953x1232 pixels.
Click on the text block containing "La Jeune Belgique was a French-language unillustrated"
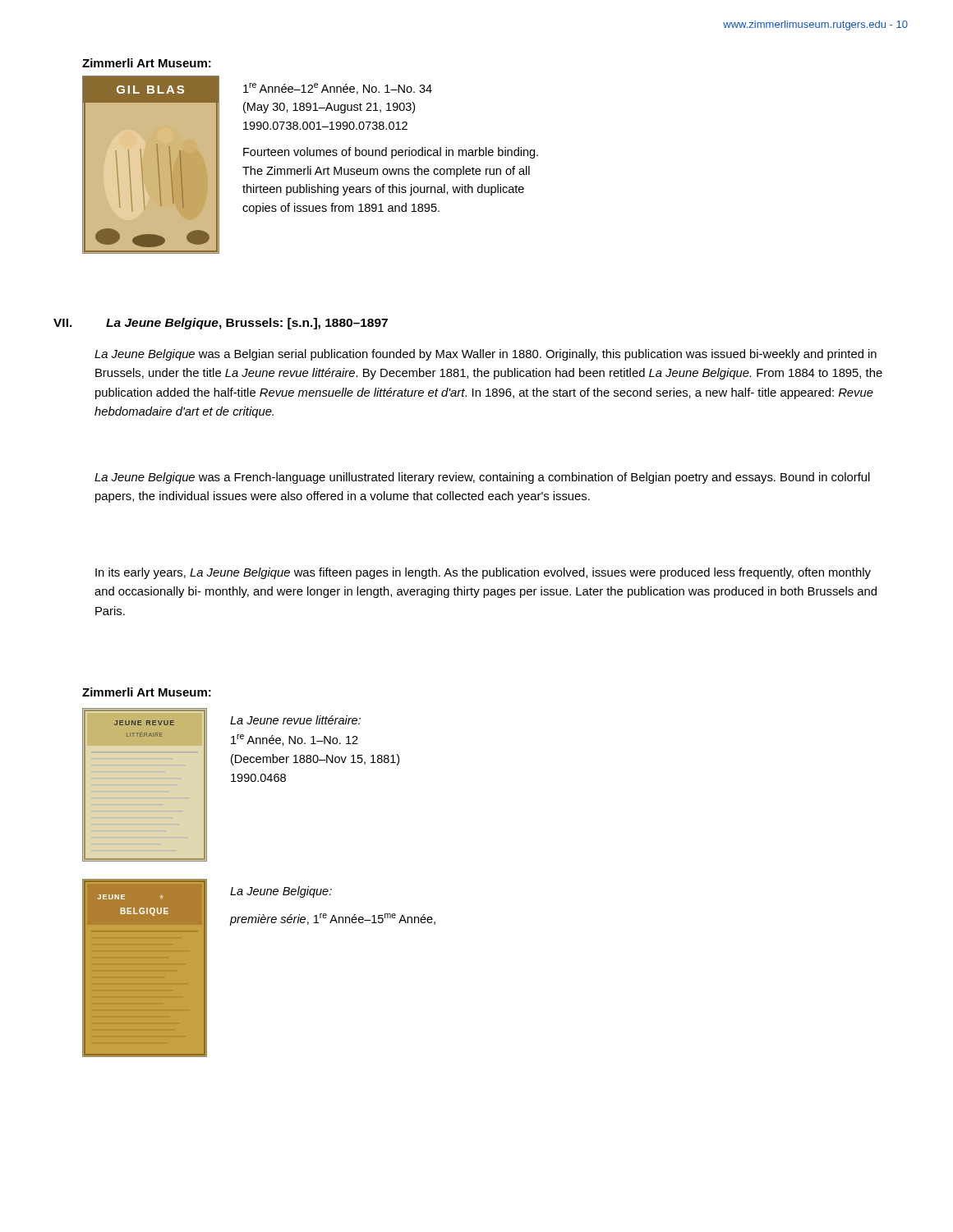pos(493,487)
